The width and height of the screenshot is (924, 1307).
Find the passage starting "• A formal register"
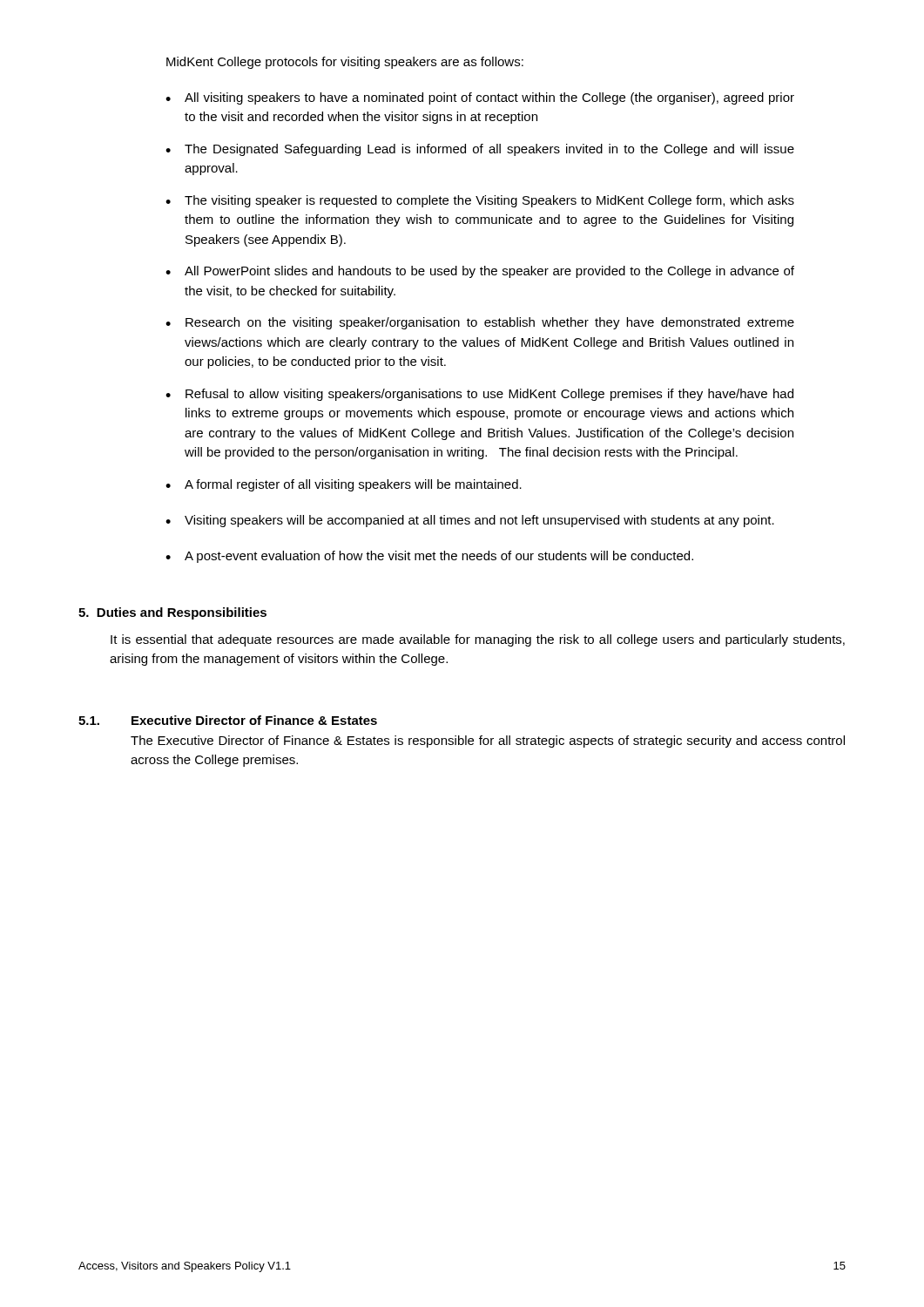coord(480,486)
